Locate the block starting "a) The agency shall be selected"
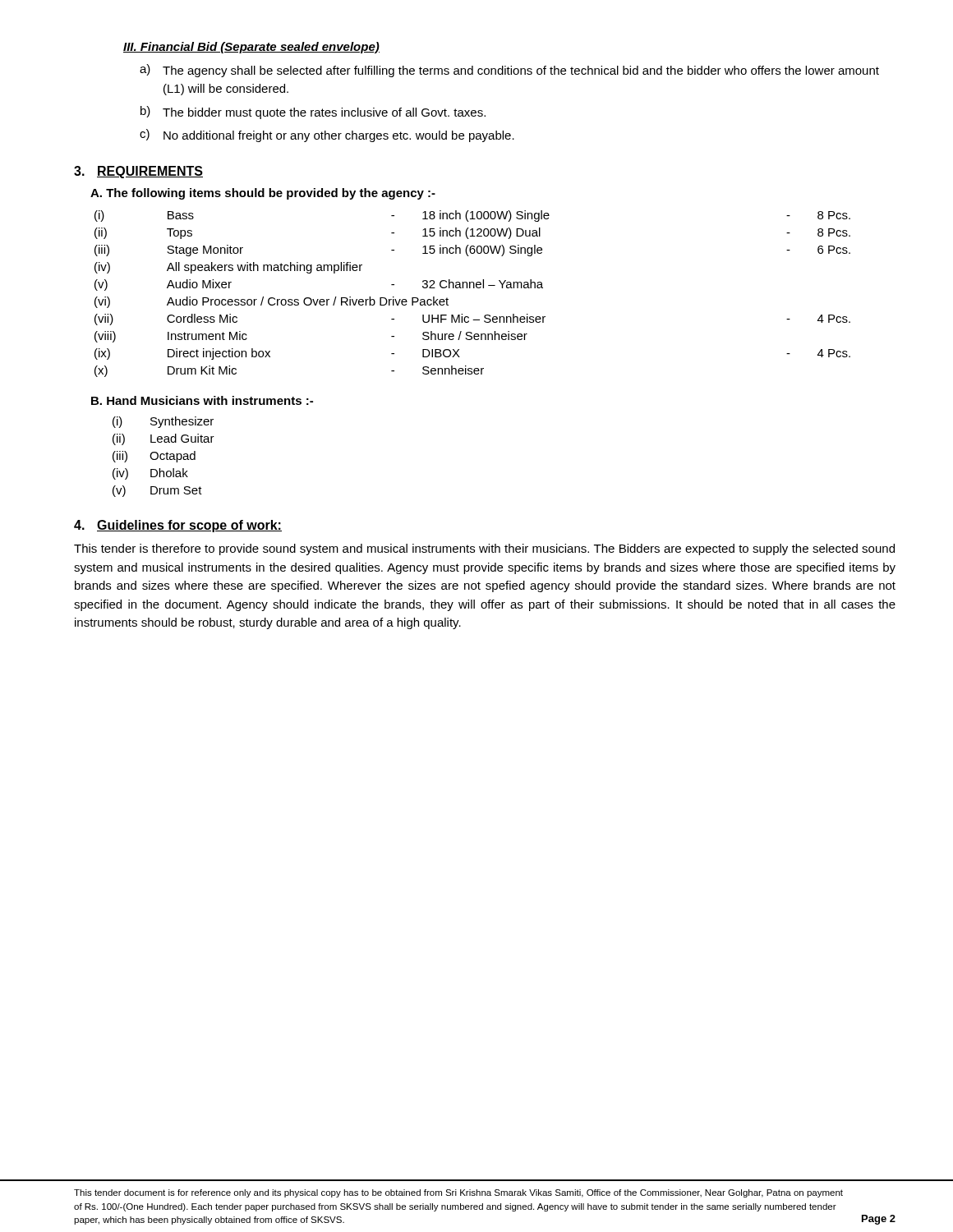 (509, 79)
